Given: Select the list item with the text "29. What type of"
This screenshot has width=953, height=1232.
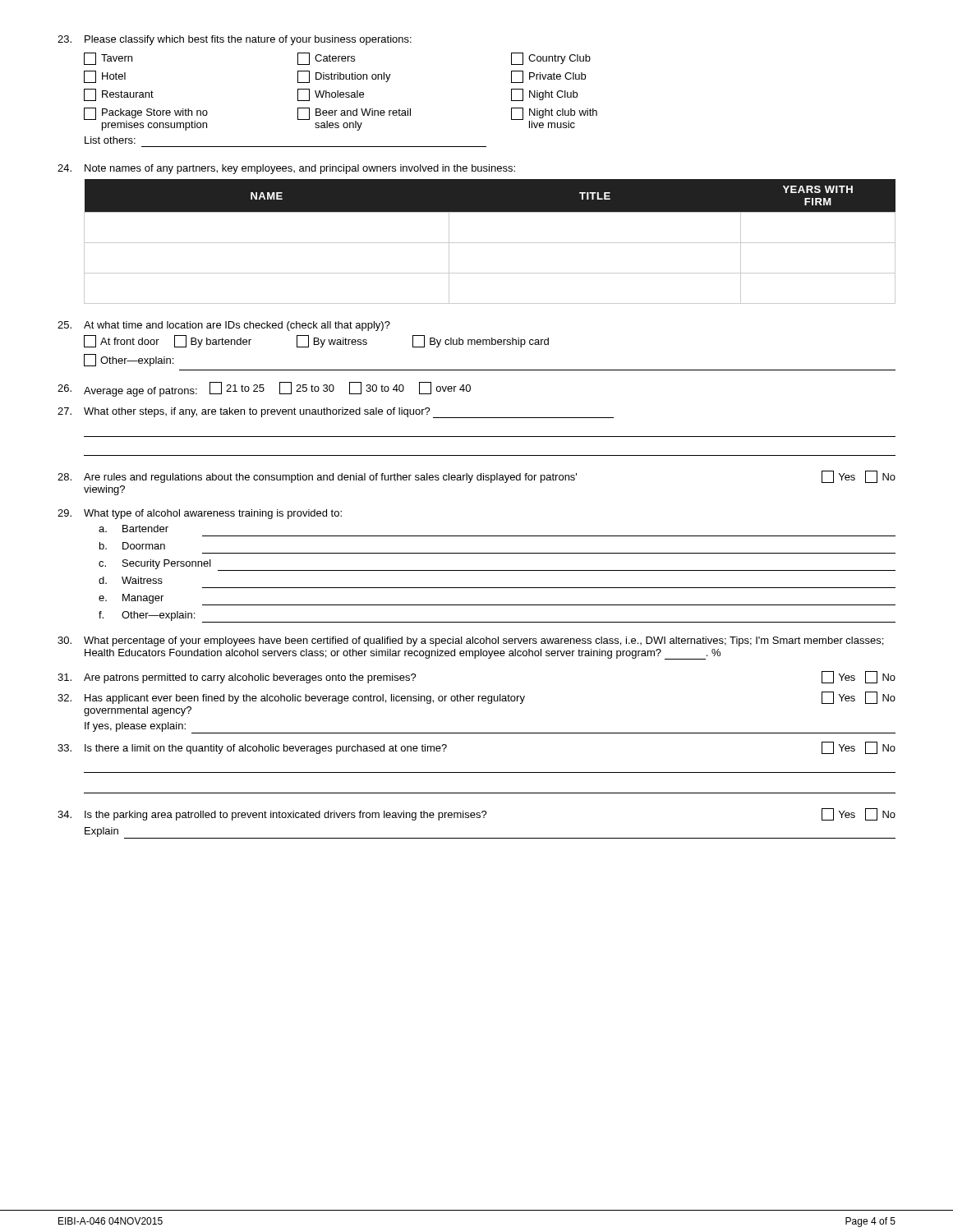Looking at the screenshot, I should click(x=476, y=565).
